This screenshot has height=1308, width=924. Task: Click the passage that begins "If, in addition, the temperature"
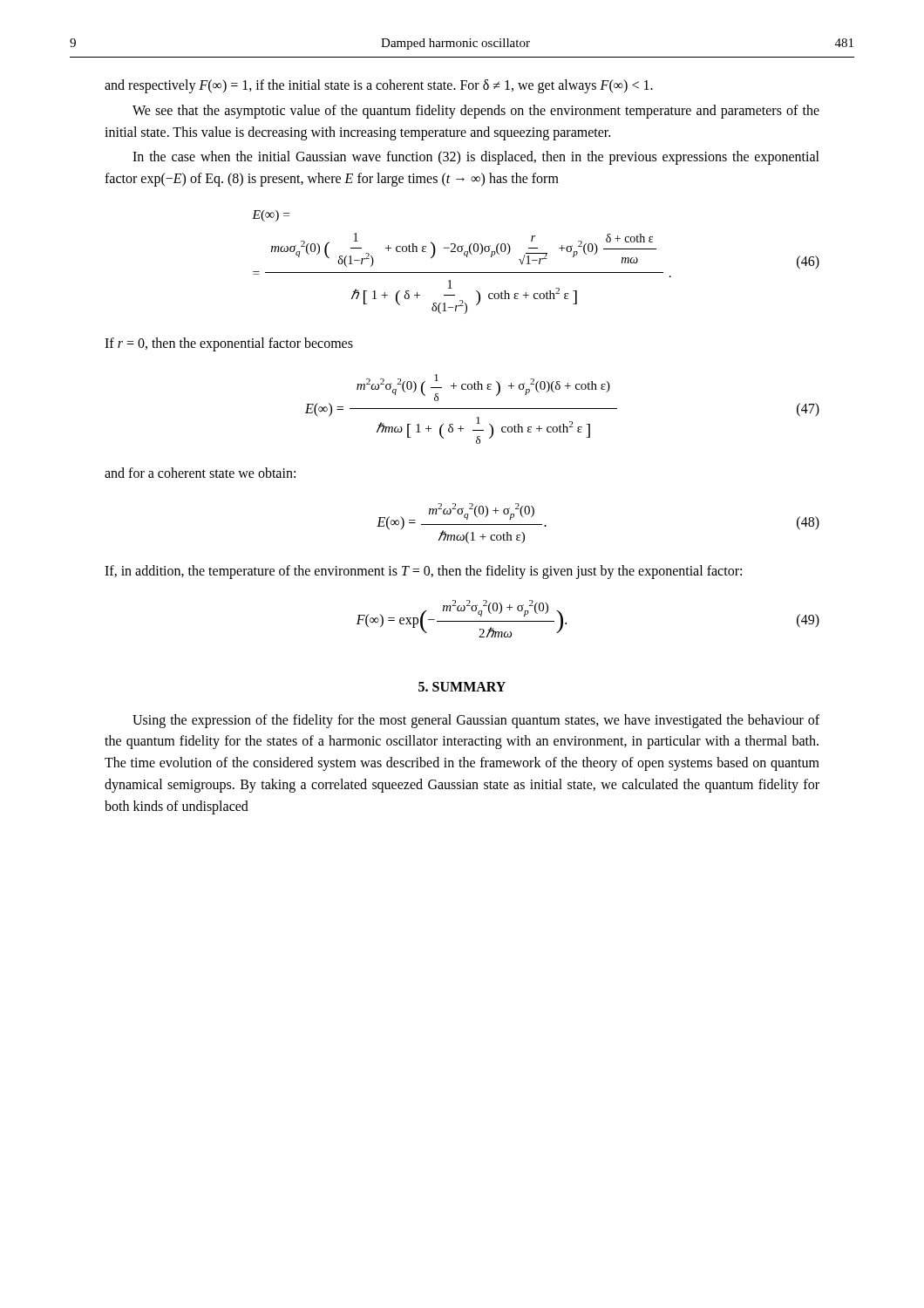424,570
